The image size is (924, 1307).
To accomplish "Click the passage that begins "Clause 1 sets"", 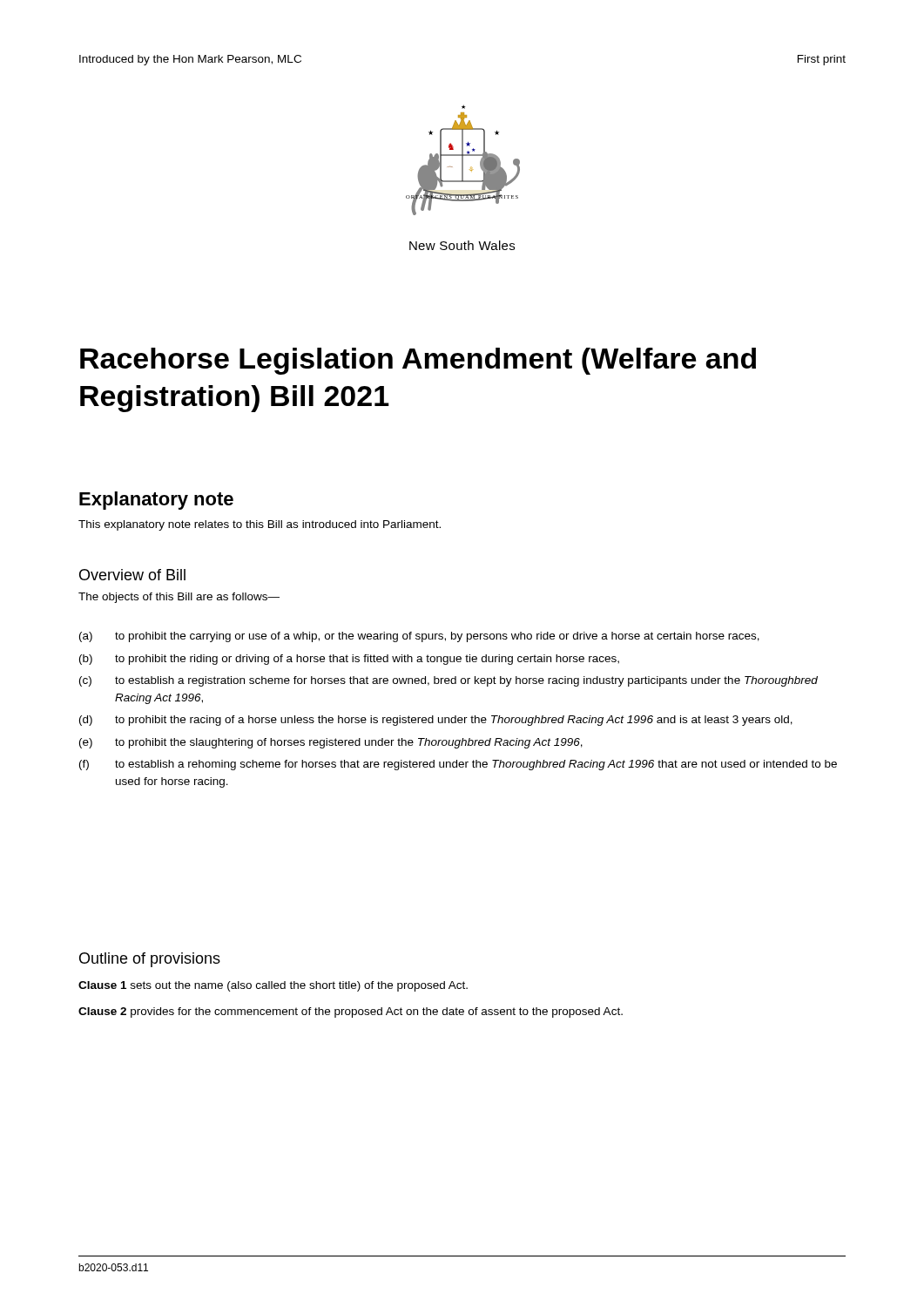I will [273, 985].
